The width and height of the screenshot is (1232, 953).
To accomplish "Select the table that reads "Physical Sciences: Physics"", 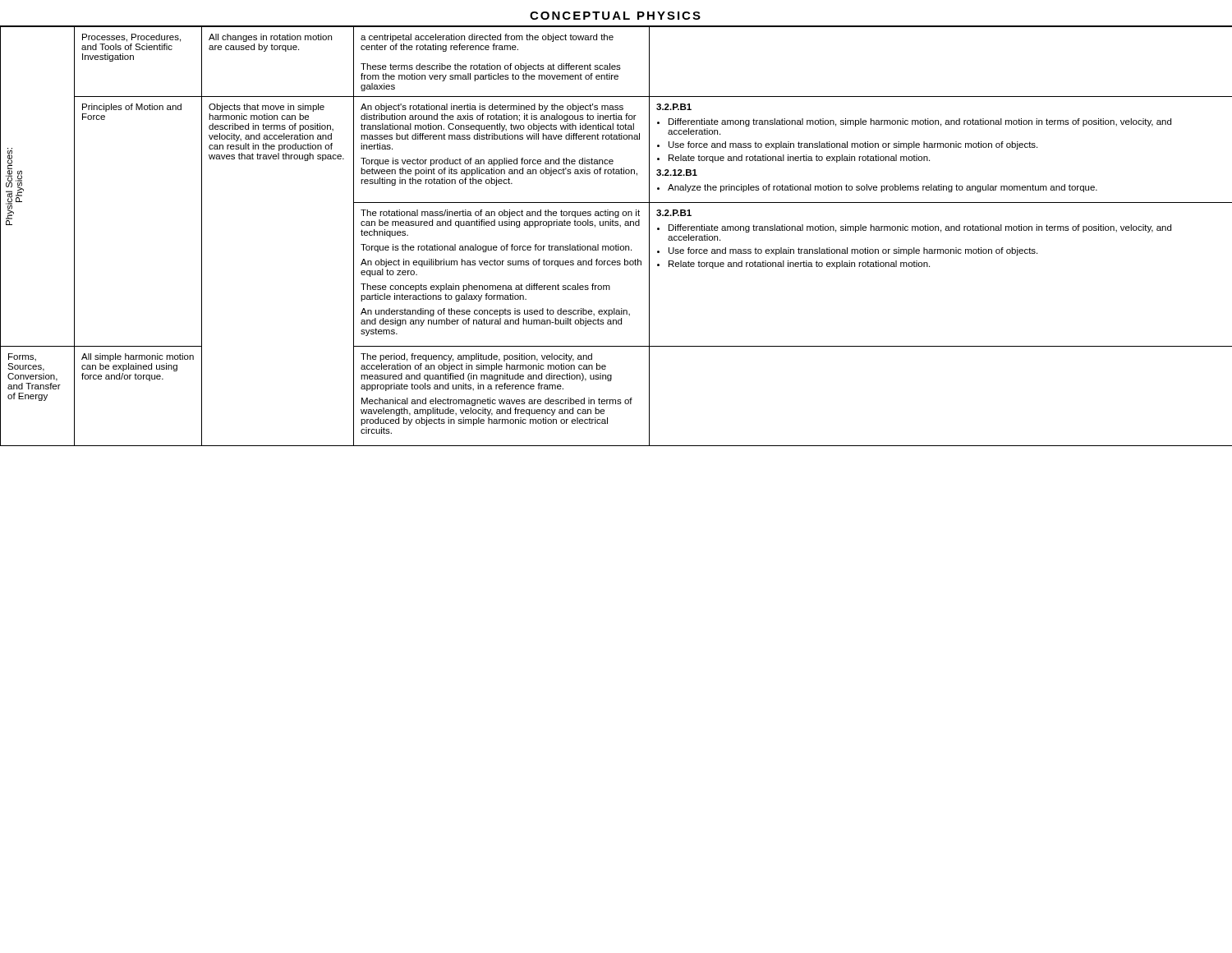I will tap(616, 236).
